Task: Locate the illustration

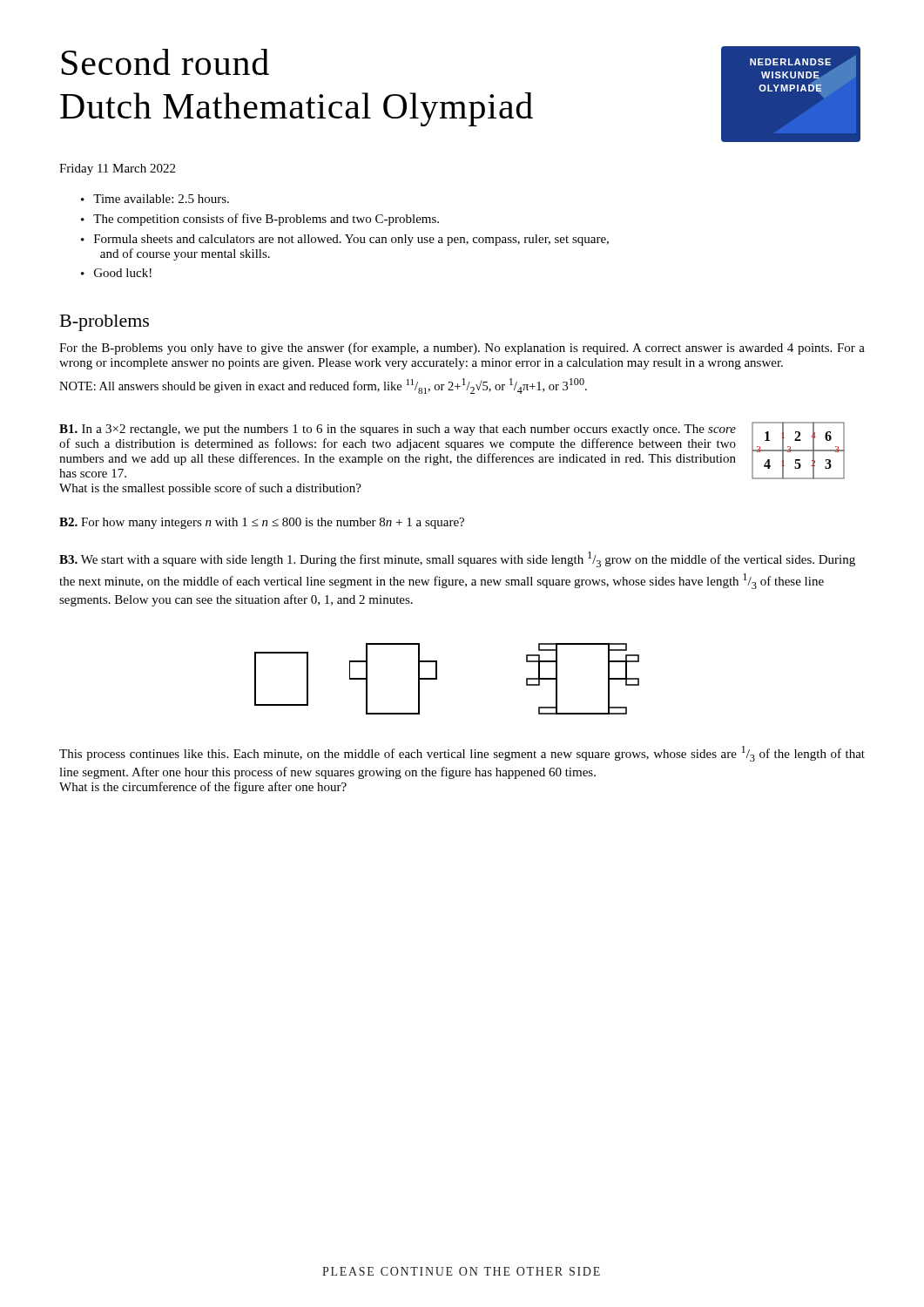Action: point(462,678)
